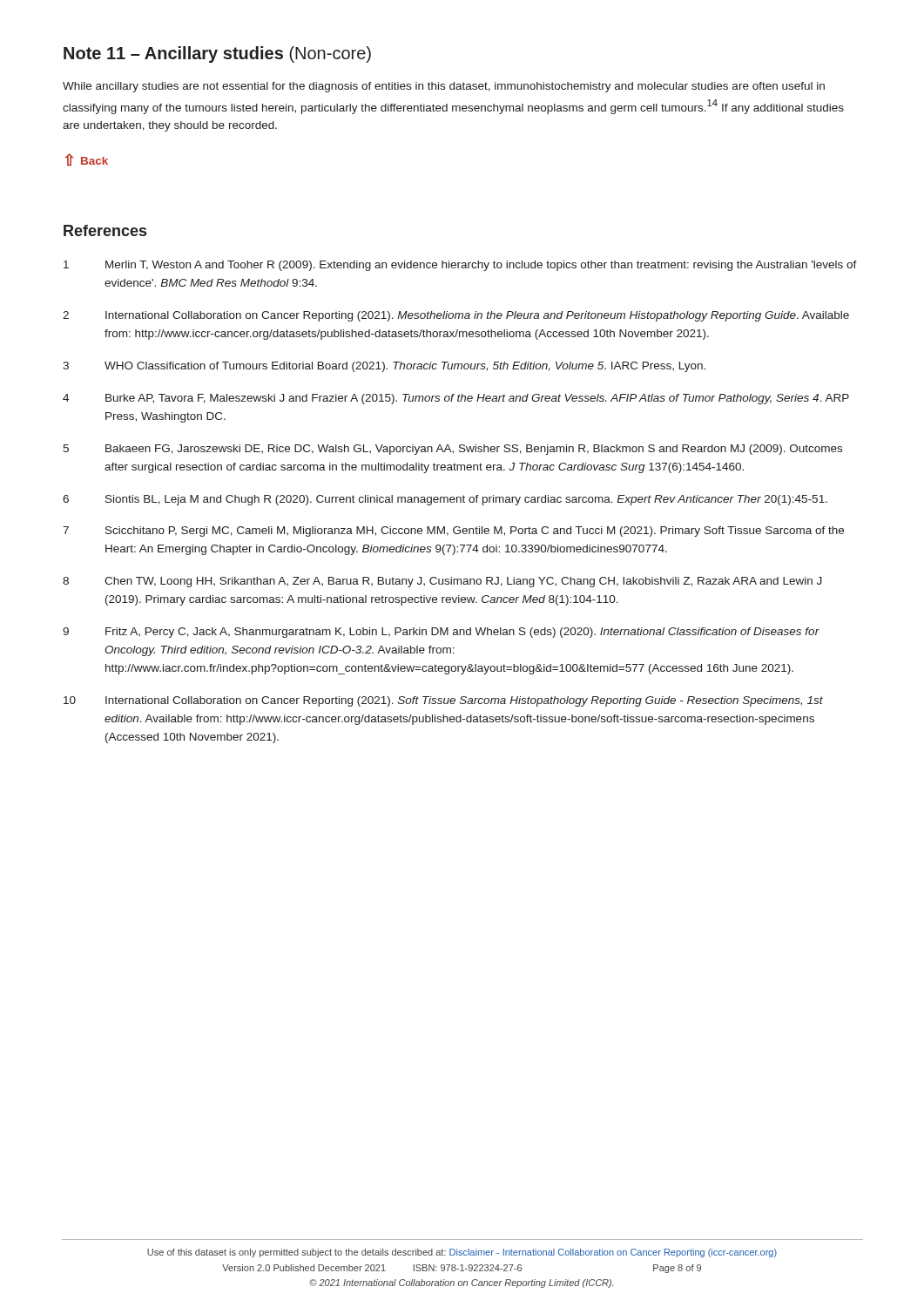Screen dimensions: 1307x924
Task: Locate the block starting "7 Scicchitano P,"
Action: point(462,541)
